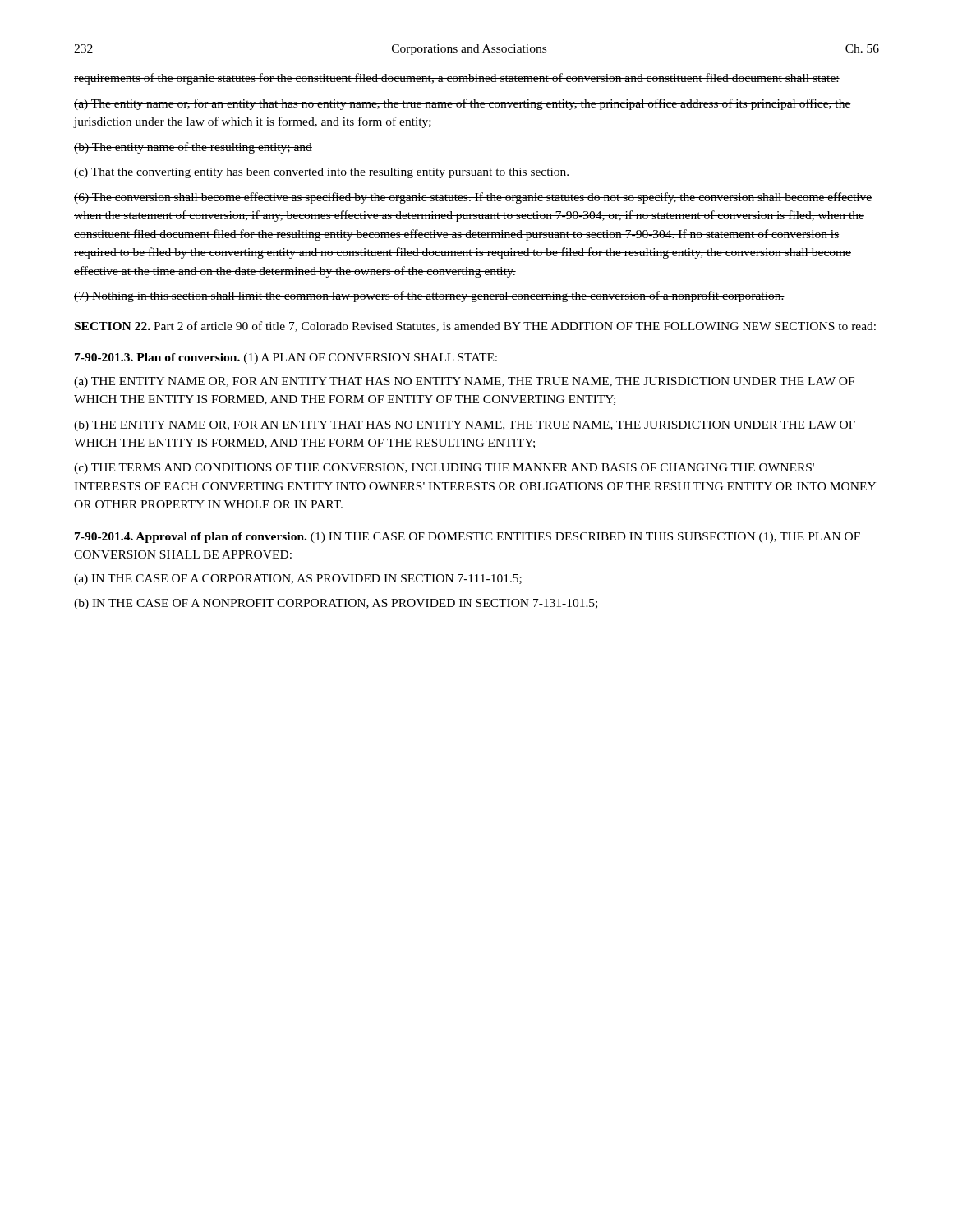This screenshot has height=1232, width=953.
Task: Locate the section header that opens with "7-90-201.3. Plan of conversion. (1) A"
Action: pos(286,357)
